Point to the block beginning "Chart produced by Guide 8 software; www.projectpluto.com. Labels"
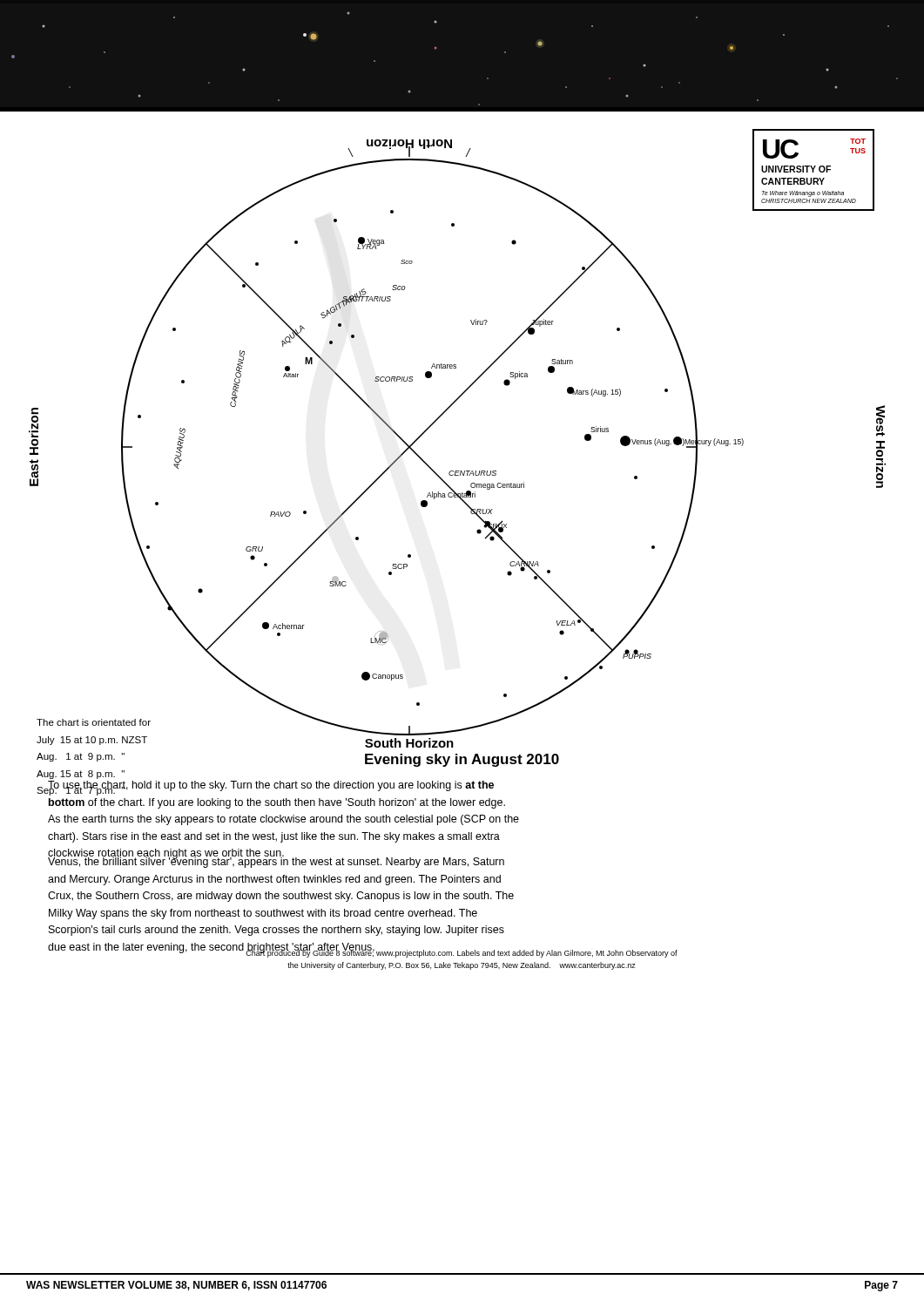 (462, 959)
